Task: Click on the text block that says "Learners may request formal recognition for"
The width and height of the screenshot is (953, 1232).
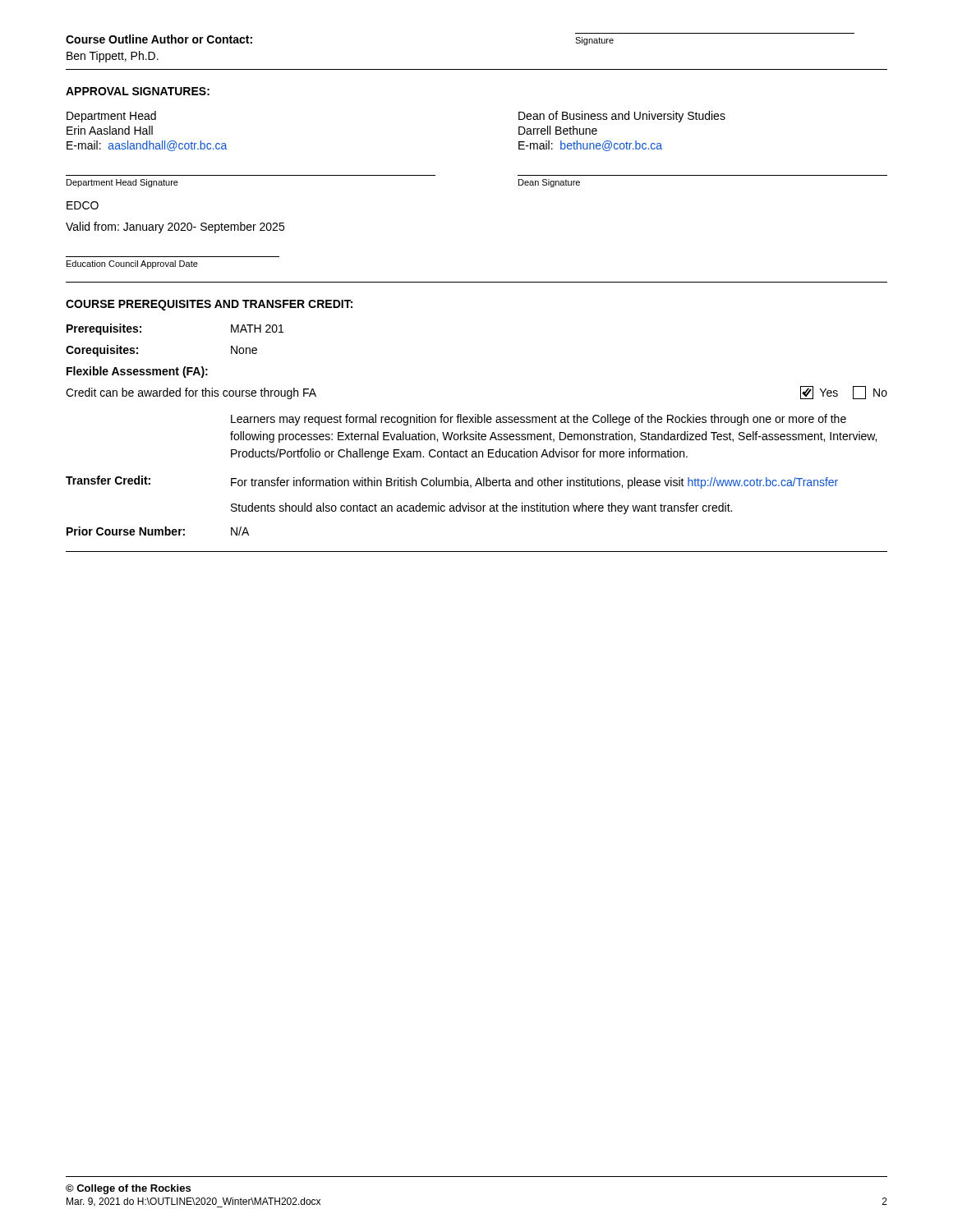Action: 554,436
